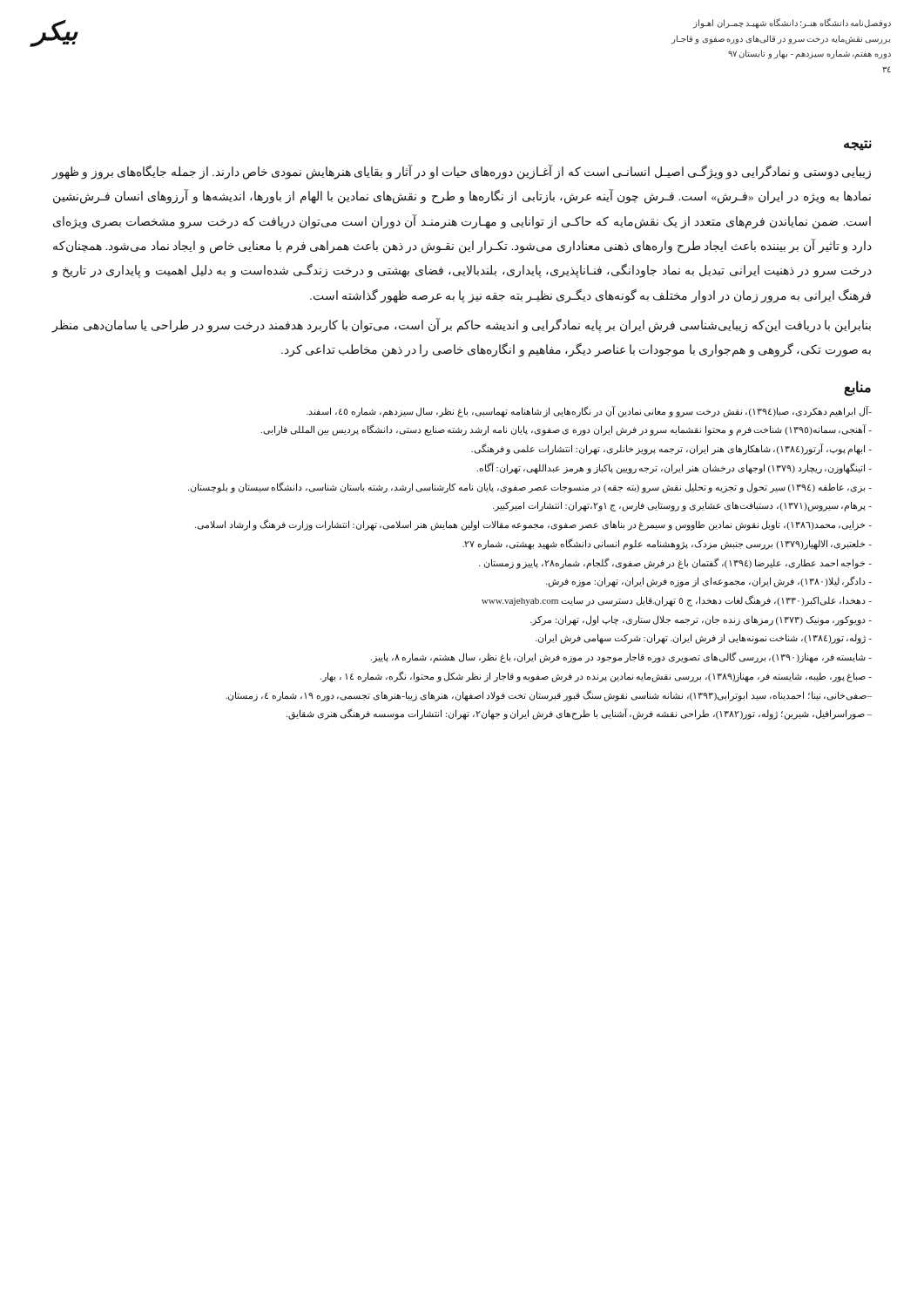Click on the text block starting "آهنجی، سمانه(۱۳۹٥) شناخت فرم"
Viewport: 924px width, 1307px height.
click(566, 430)
